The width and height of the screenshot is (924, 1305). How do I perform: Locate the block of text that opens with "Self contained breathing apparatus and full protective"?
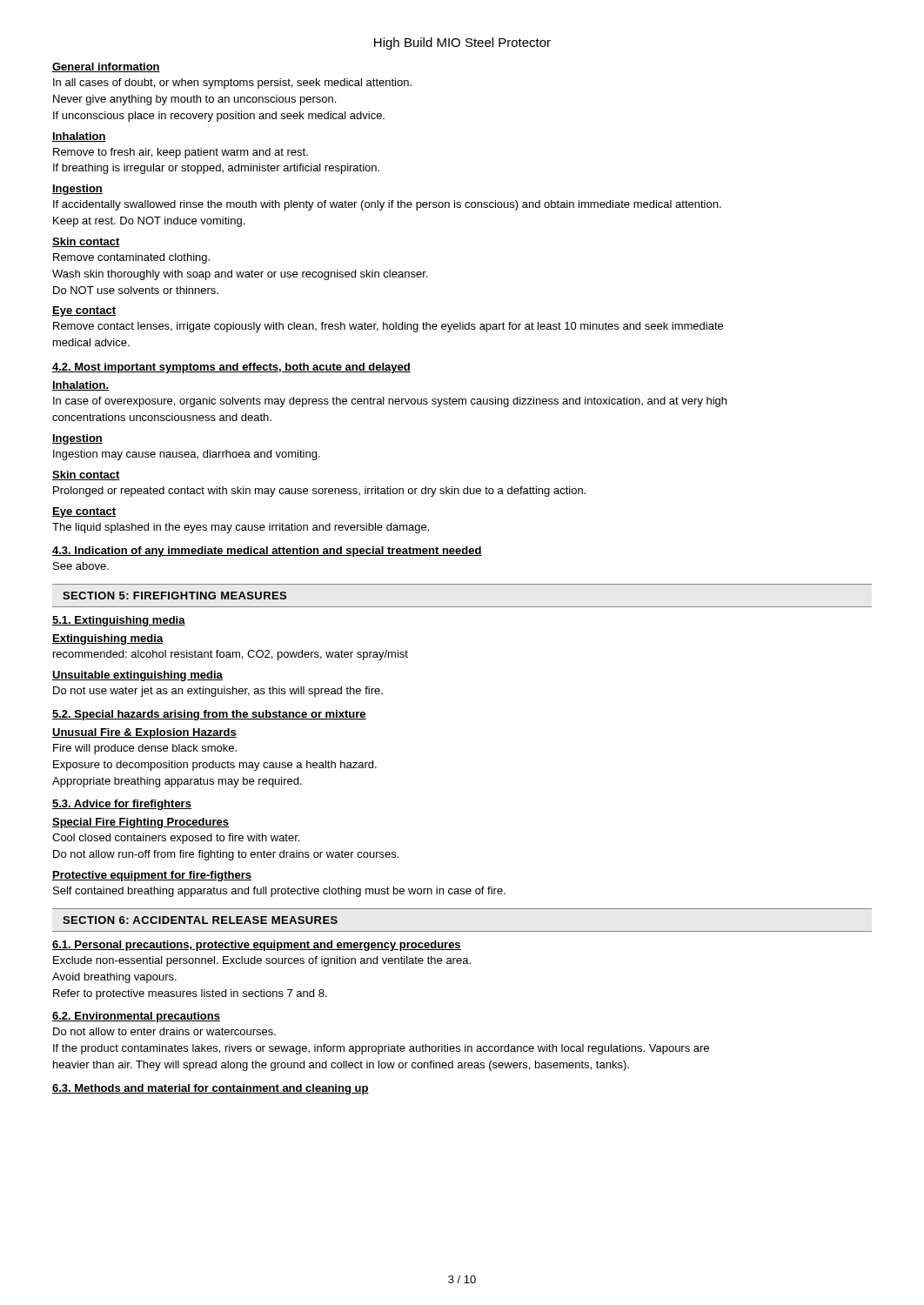(279, 891)
